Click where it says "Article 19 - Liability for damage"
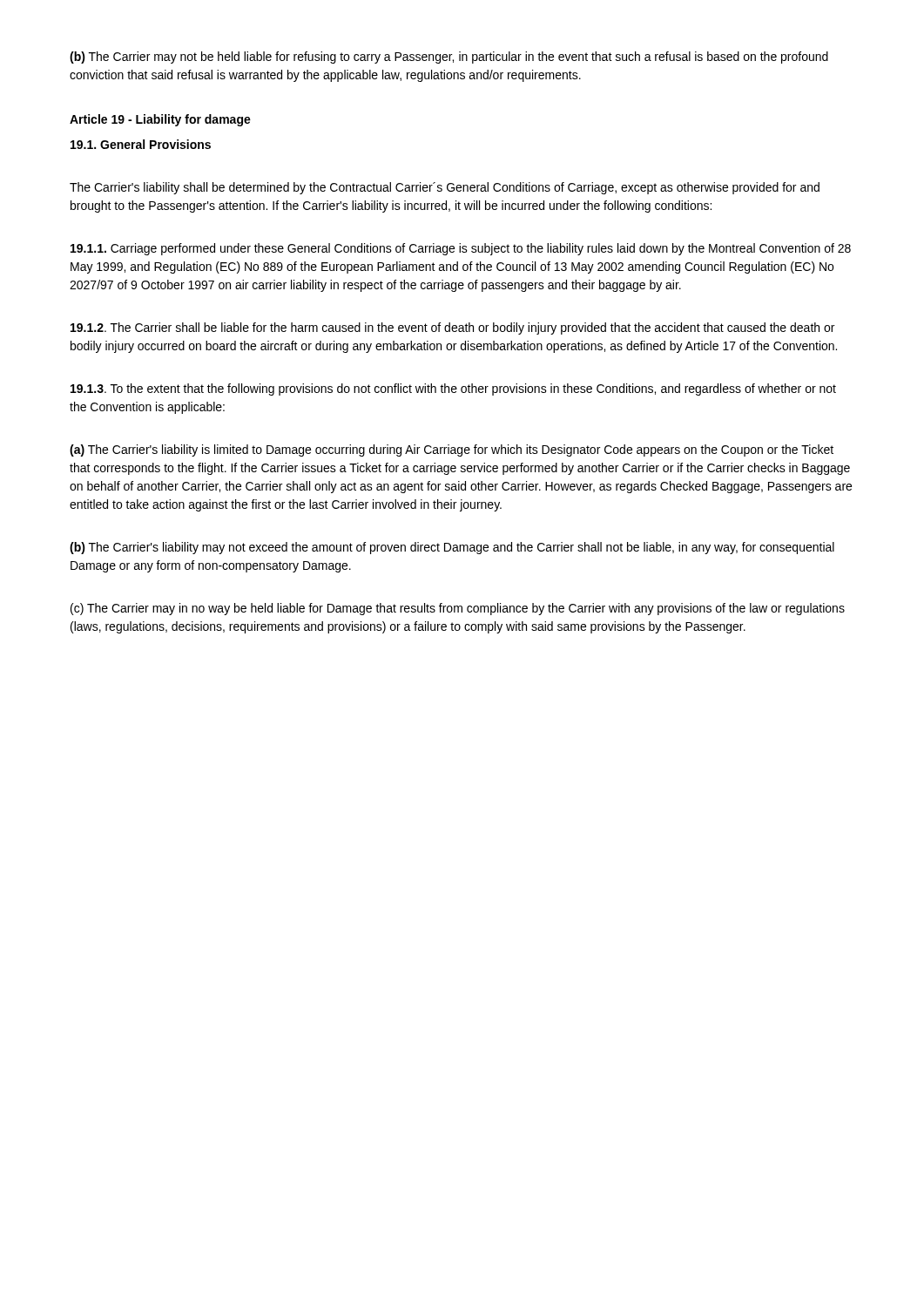The height and width of the screenshot is (1307, 924). coord(160,119)
